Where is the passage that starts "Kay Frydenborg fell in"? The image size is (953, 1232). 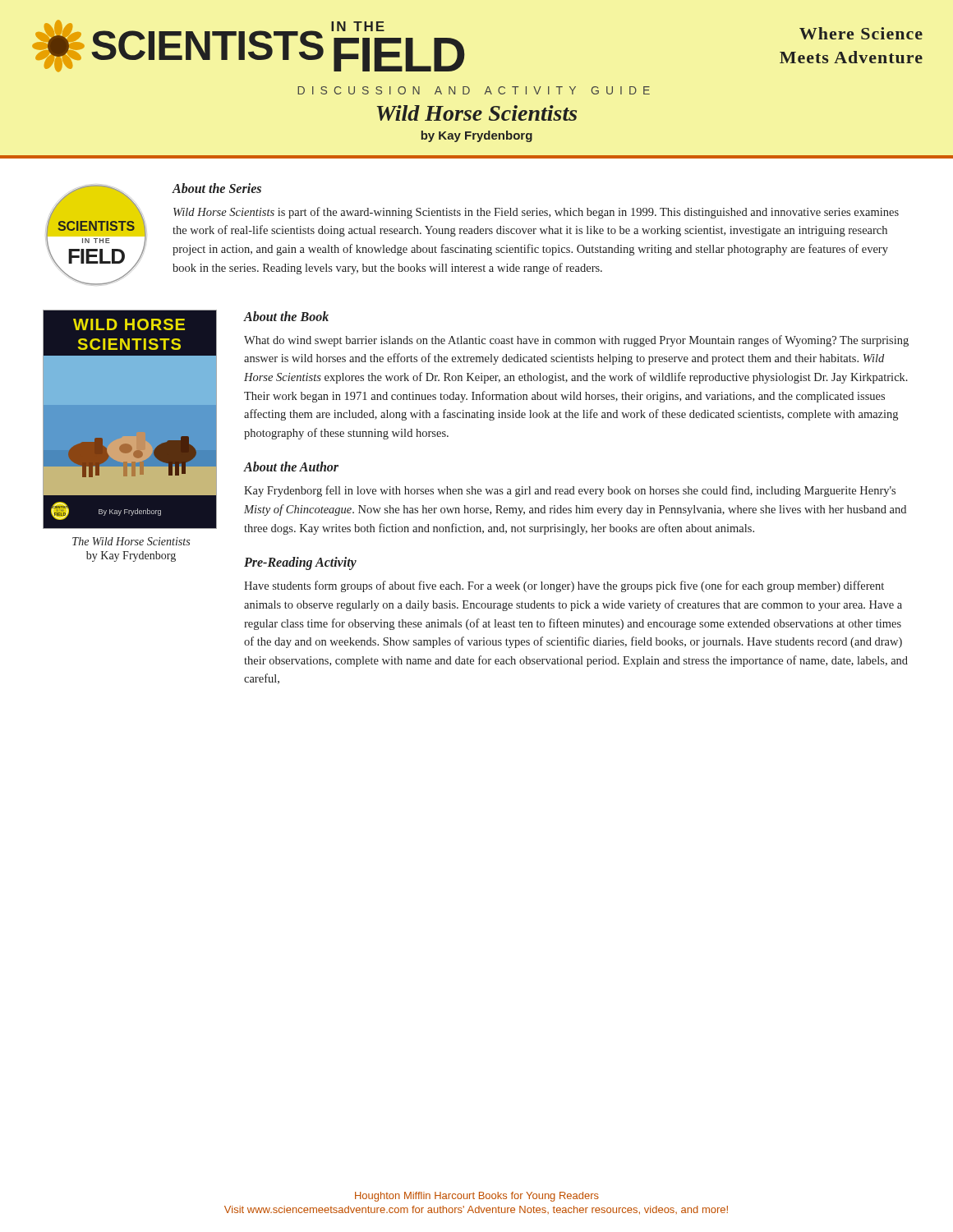tap(575, 509)
